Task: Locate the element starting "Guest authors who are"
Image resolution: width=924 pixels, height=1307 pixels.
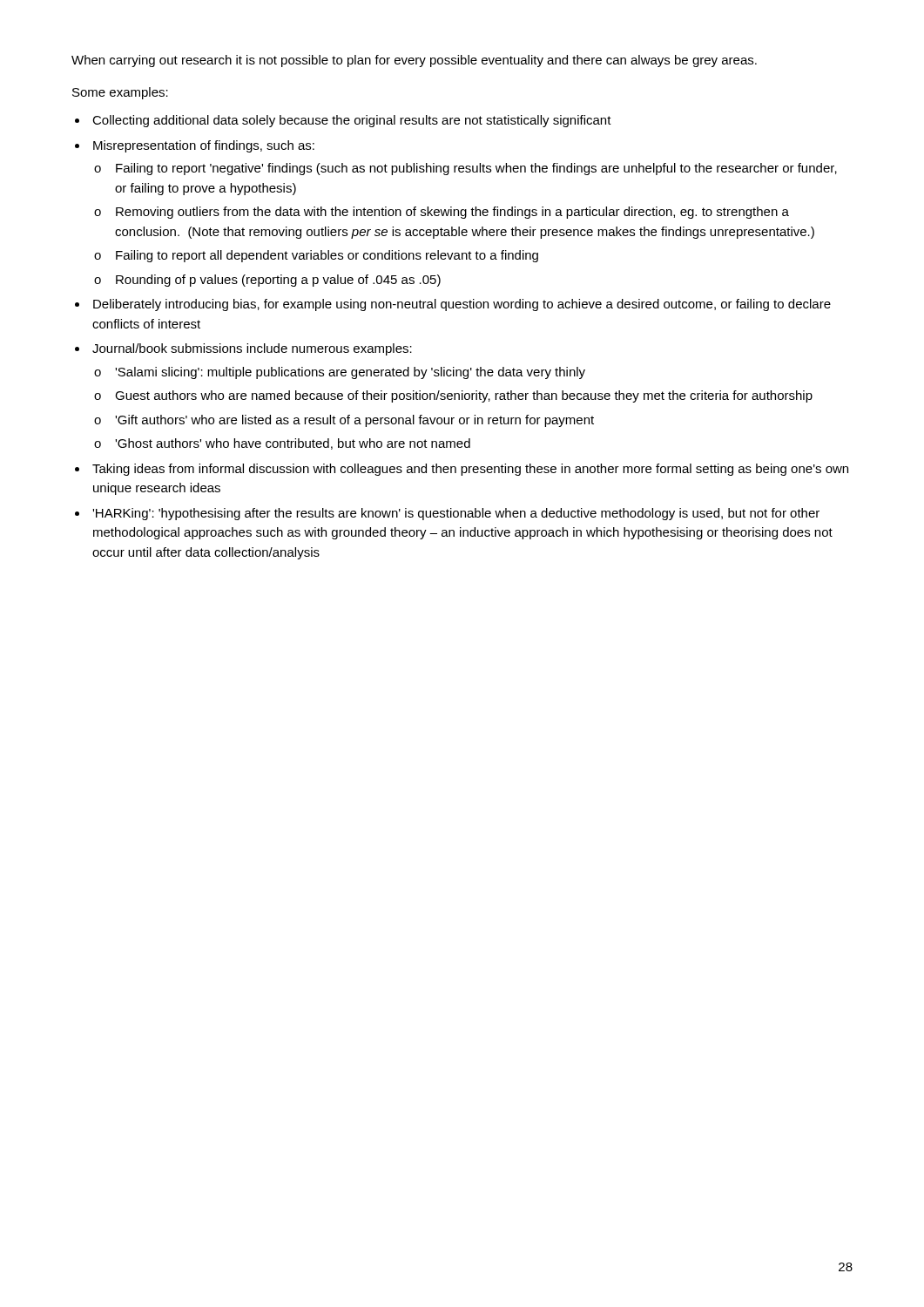Action: (464, 395)
